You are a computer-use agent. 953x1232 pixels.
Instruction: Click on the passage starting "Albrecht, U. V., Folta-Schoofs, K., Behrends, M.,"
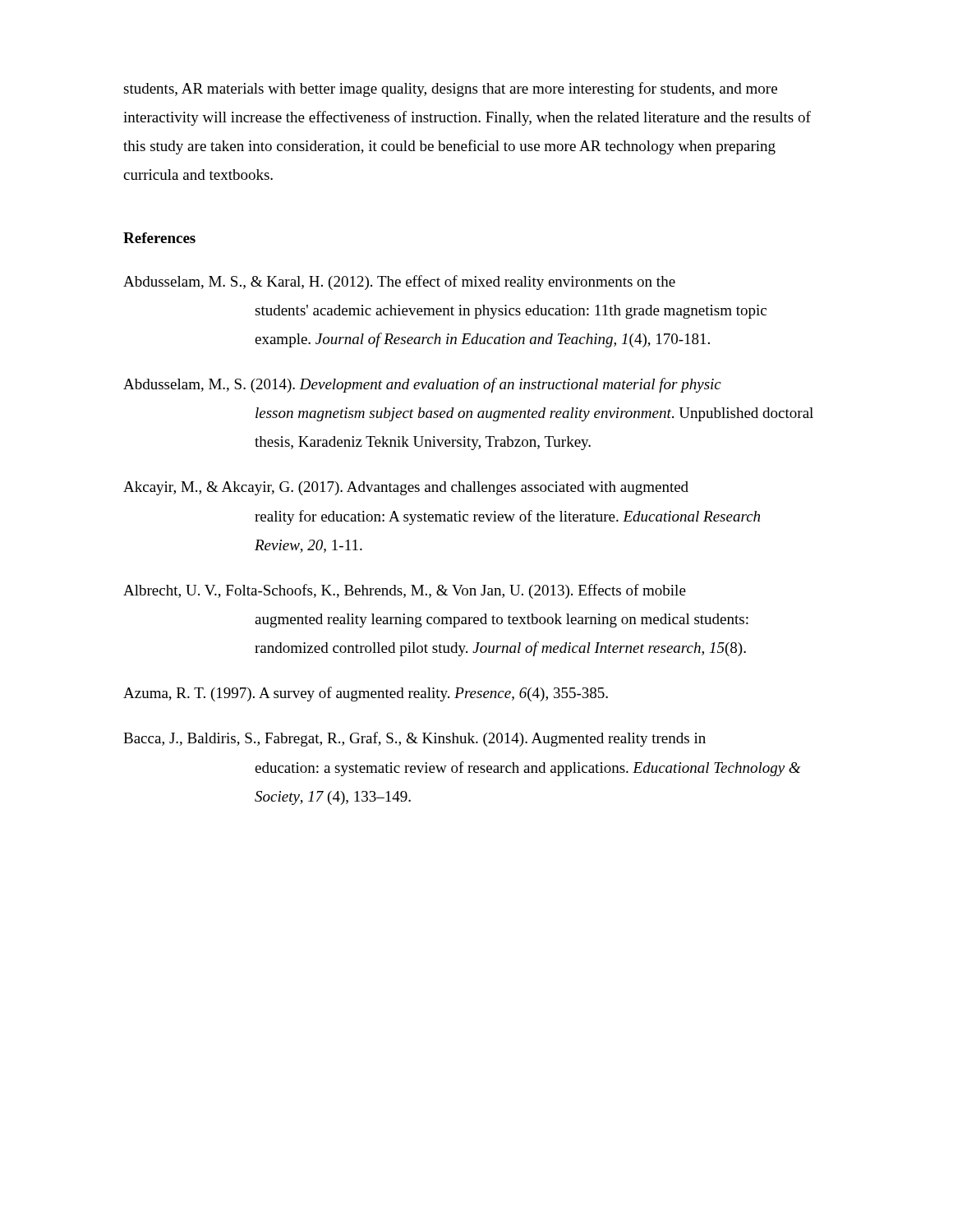click(x=476, y=622)
